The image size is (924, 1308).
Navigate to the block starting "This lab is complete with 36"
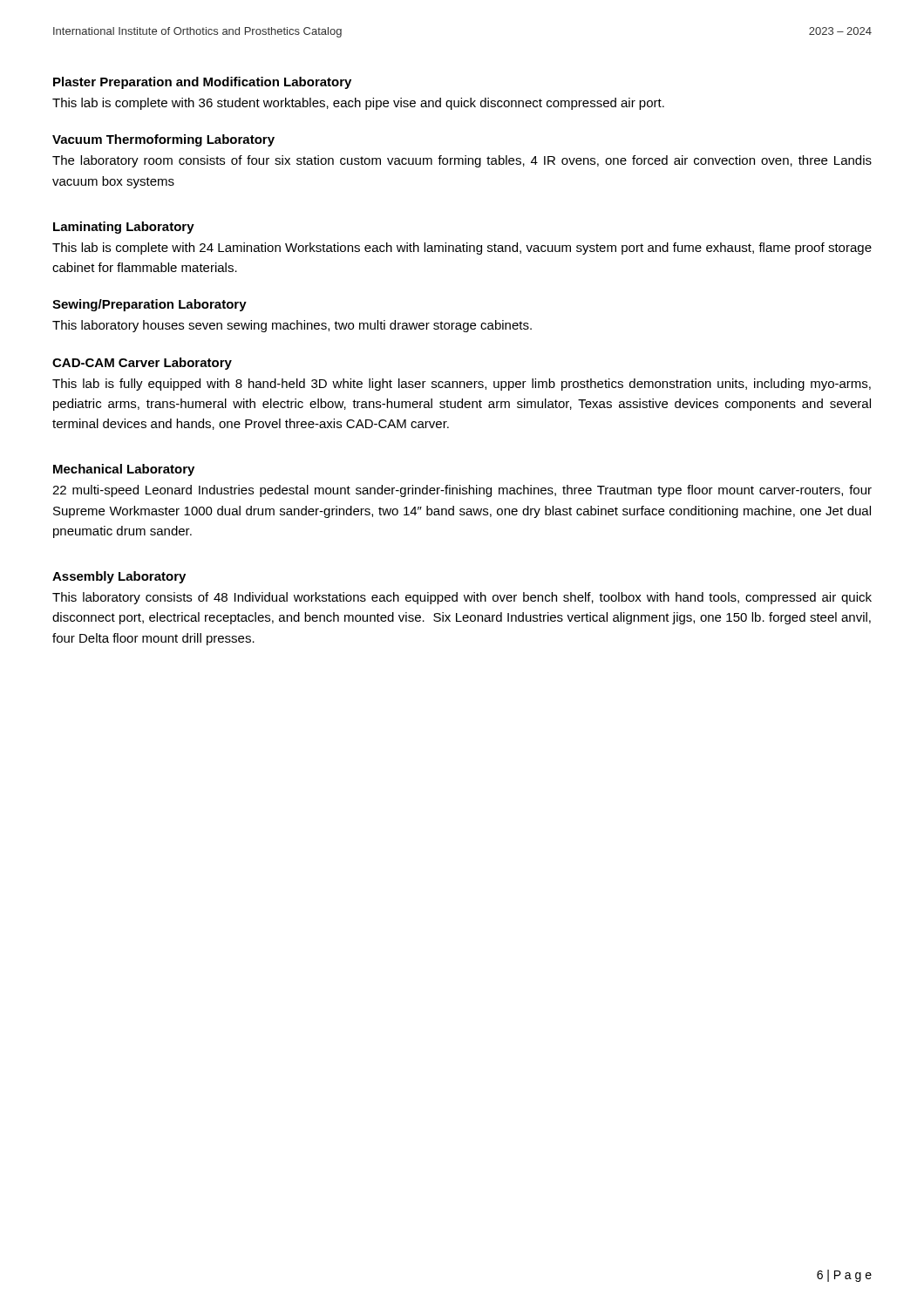click(359, 102)
